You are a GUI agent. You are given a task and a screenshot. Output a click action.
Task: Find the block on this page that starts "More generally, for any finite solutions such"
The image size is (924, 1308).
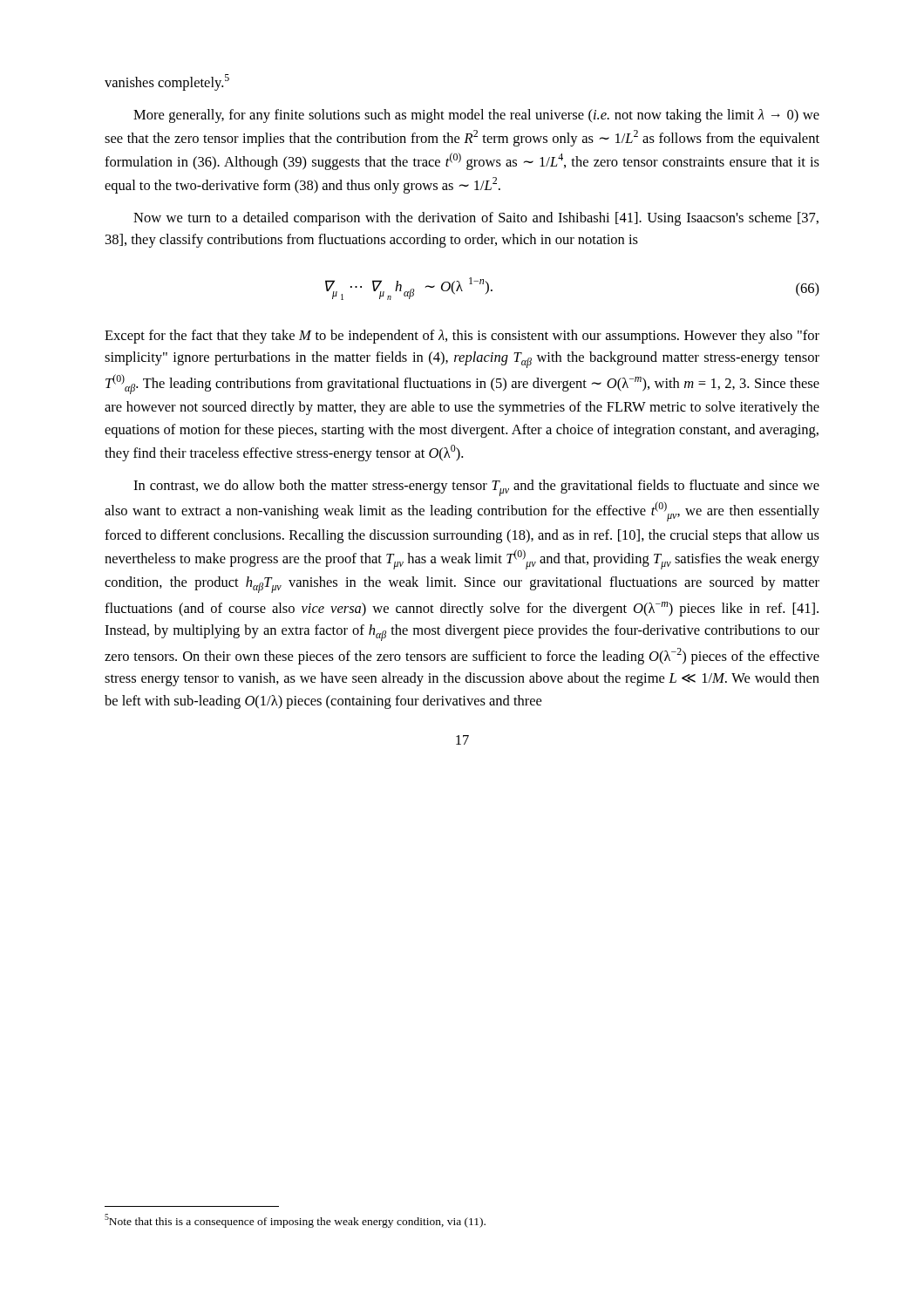tap(462, 150)
